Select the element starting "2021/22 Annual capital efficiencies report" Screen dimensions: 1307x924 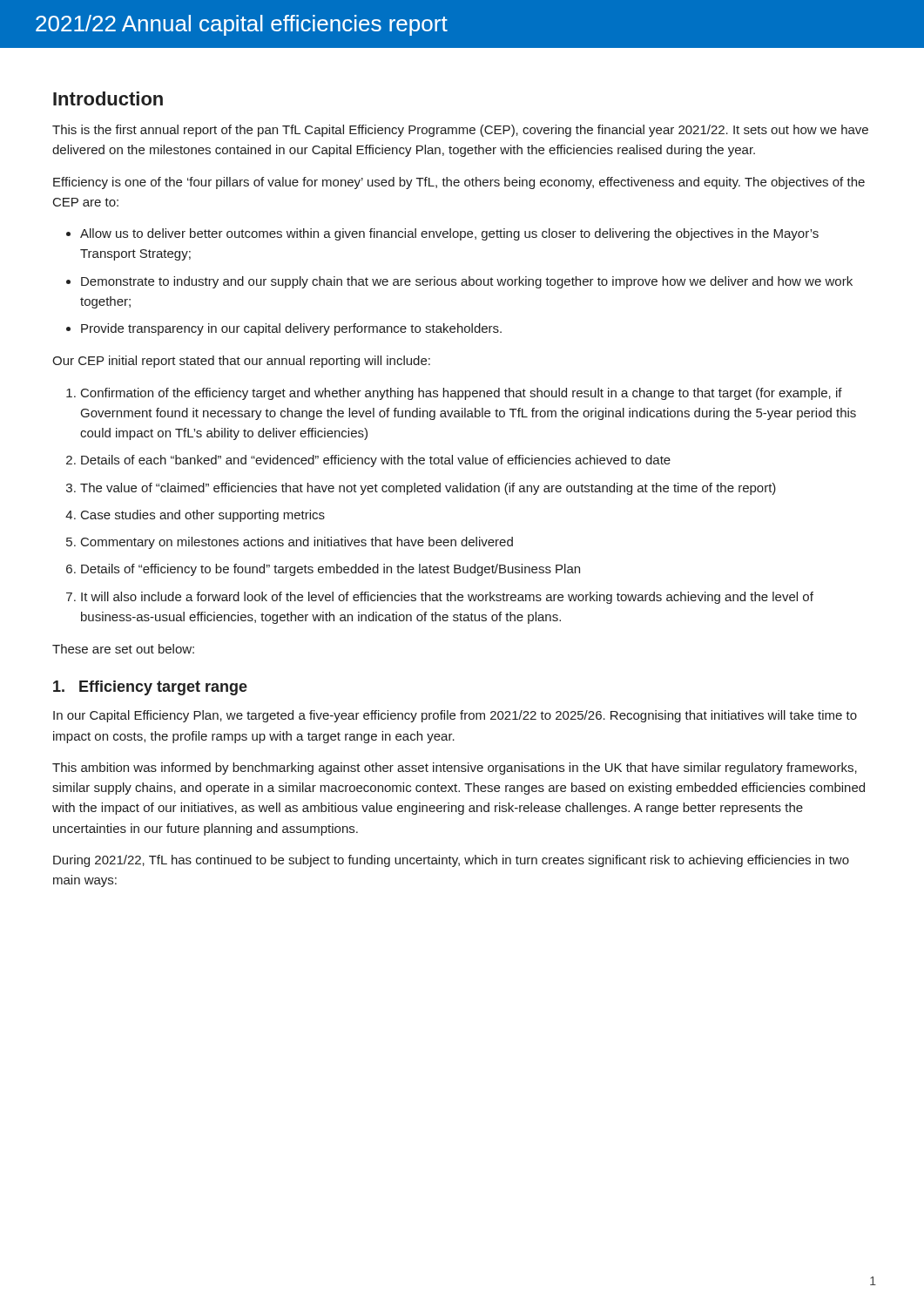[x=242, y=25]
